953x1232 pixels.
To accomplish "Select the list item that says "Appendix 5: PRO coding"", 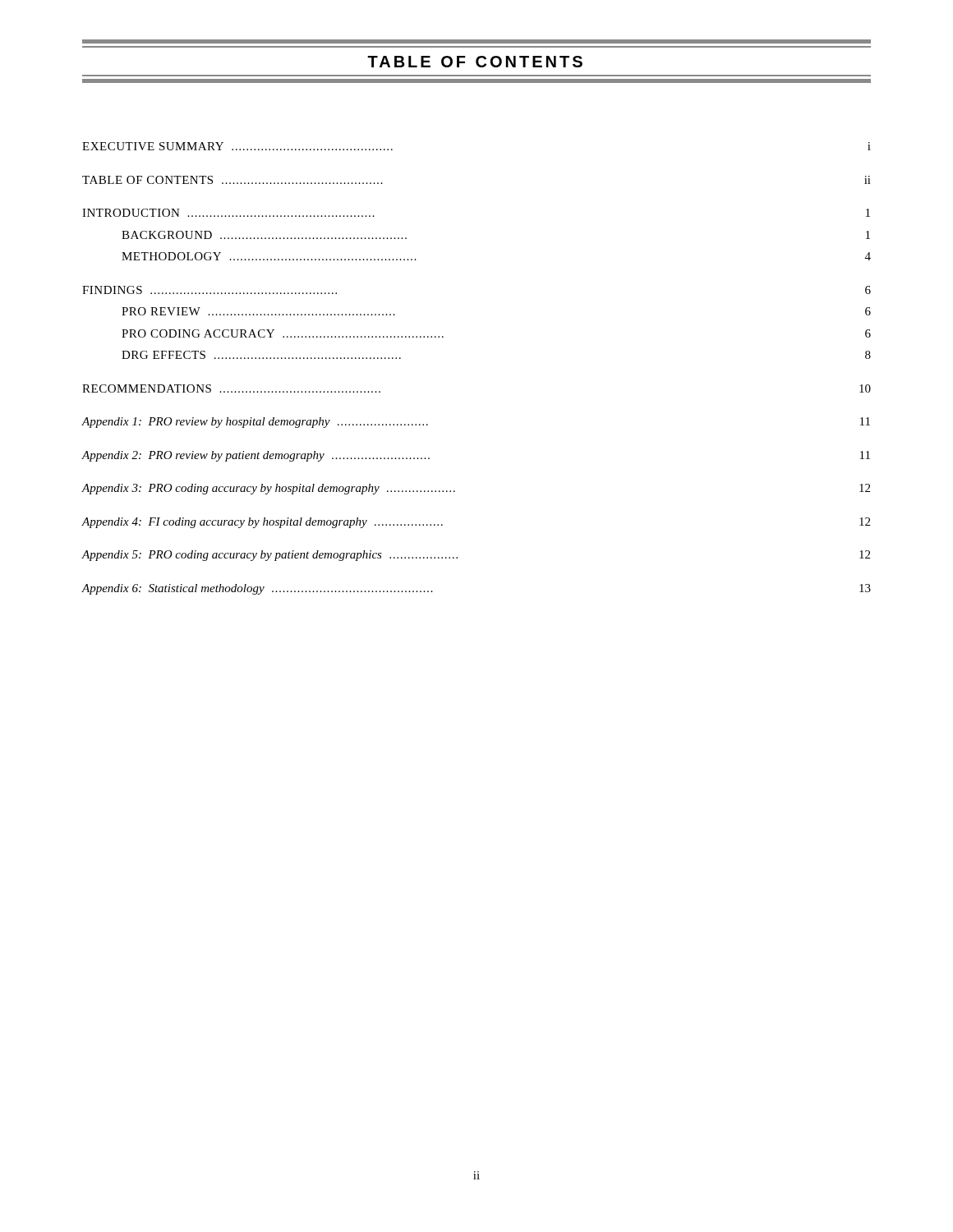I will pyautogui.click(x=224, y=556).
